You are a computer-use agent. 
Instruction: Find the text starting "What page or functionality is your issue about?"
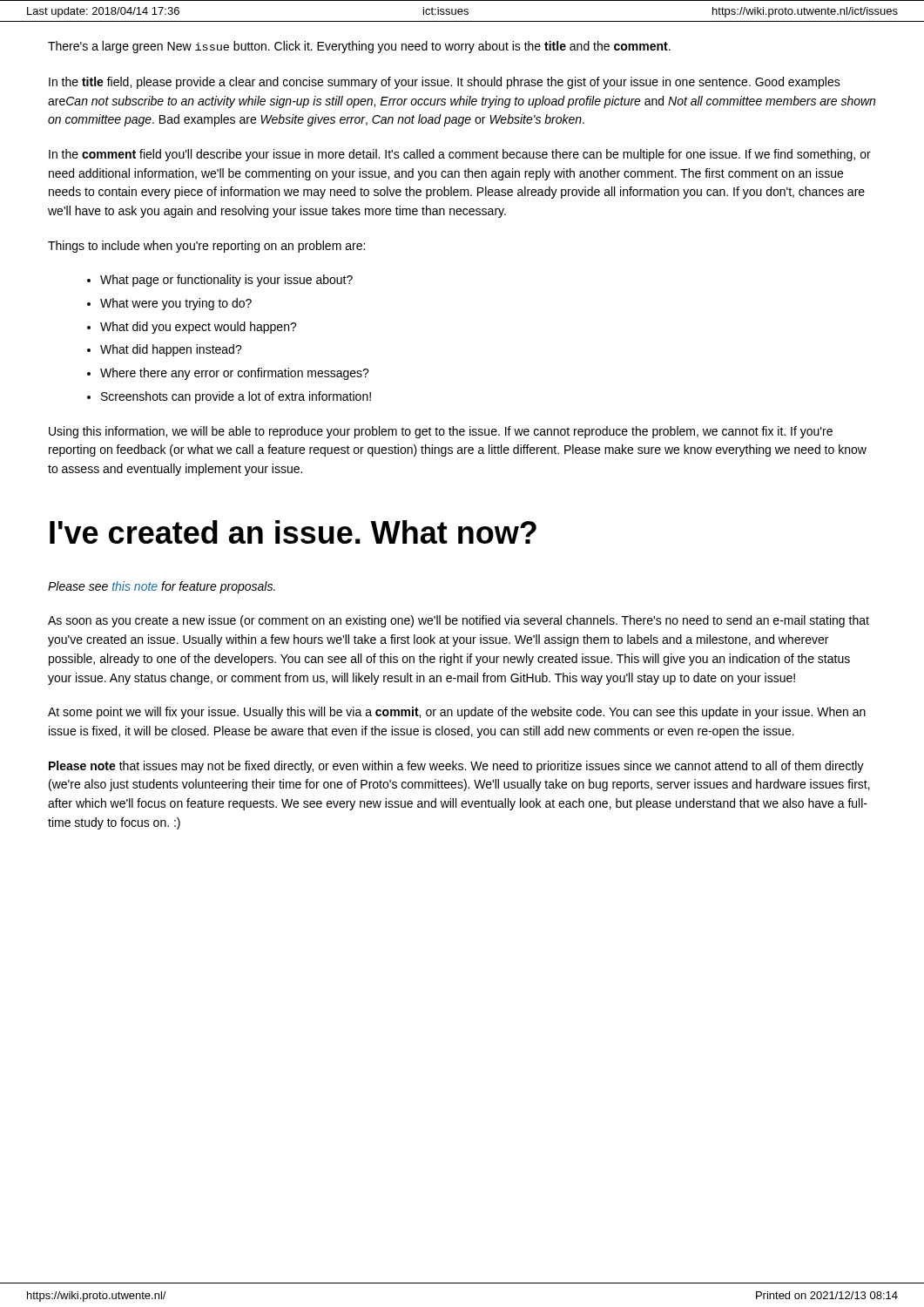227,280
